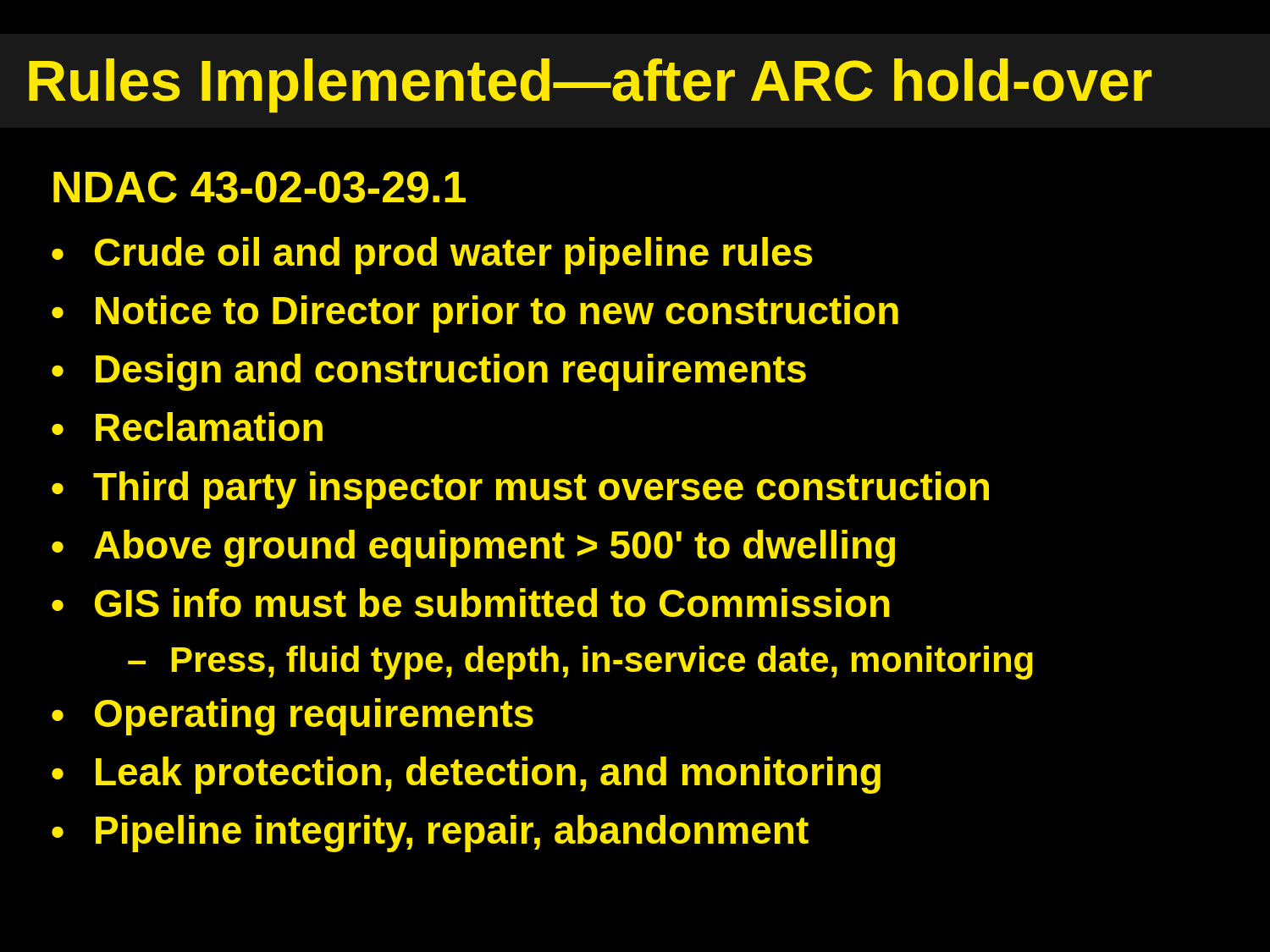1270x952 pixels.
Task: Find the region starting "– Press, fluid type, depth, in-service"
Action: pos(581,660)
